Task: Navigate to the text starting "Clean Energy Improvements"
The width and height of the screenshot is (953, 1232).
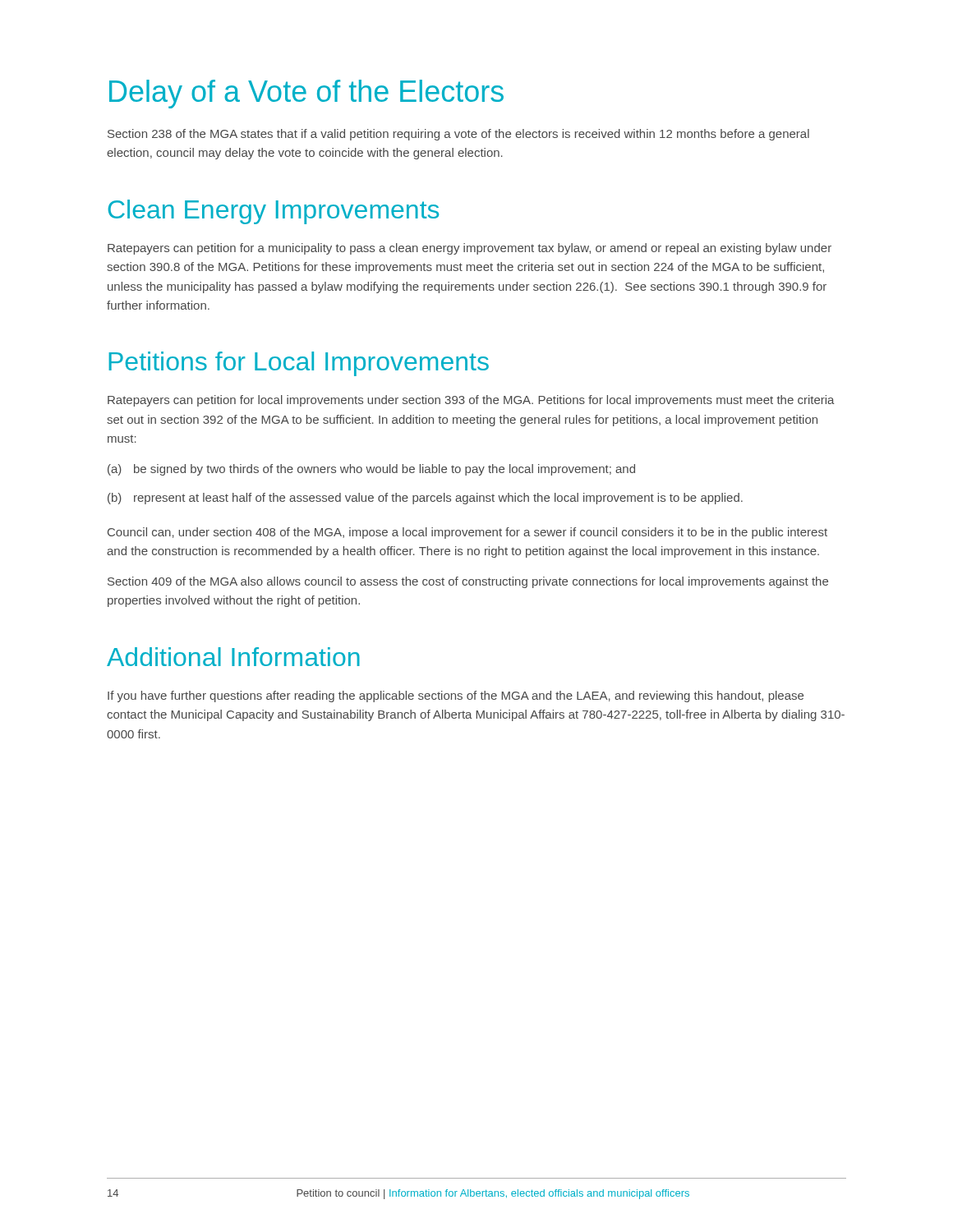Action: 273,212
